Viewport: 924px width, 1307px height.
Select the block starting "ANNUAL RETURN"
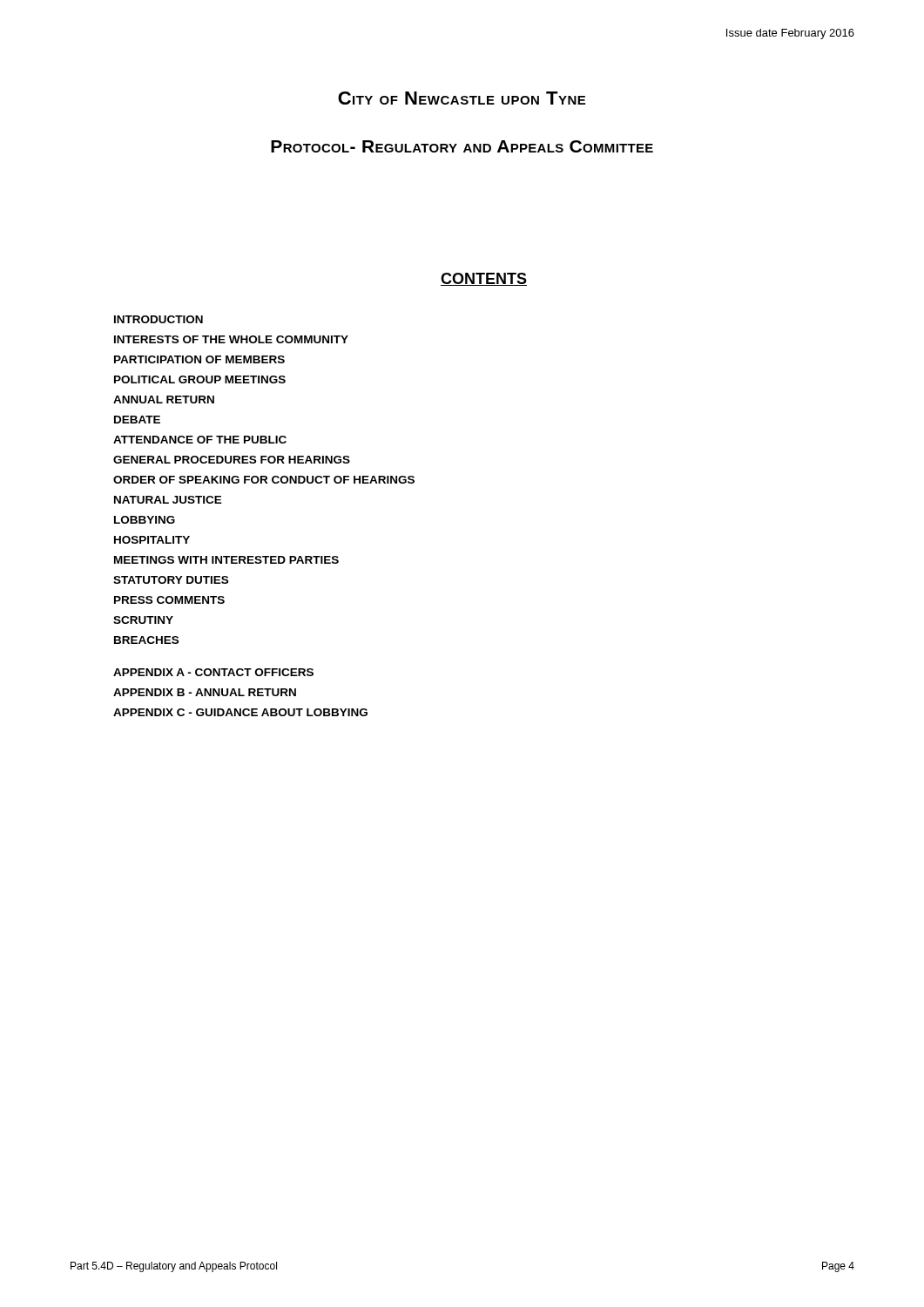[x=164, y=400]
